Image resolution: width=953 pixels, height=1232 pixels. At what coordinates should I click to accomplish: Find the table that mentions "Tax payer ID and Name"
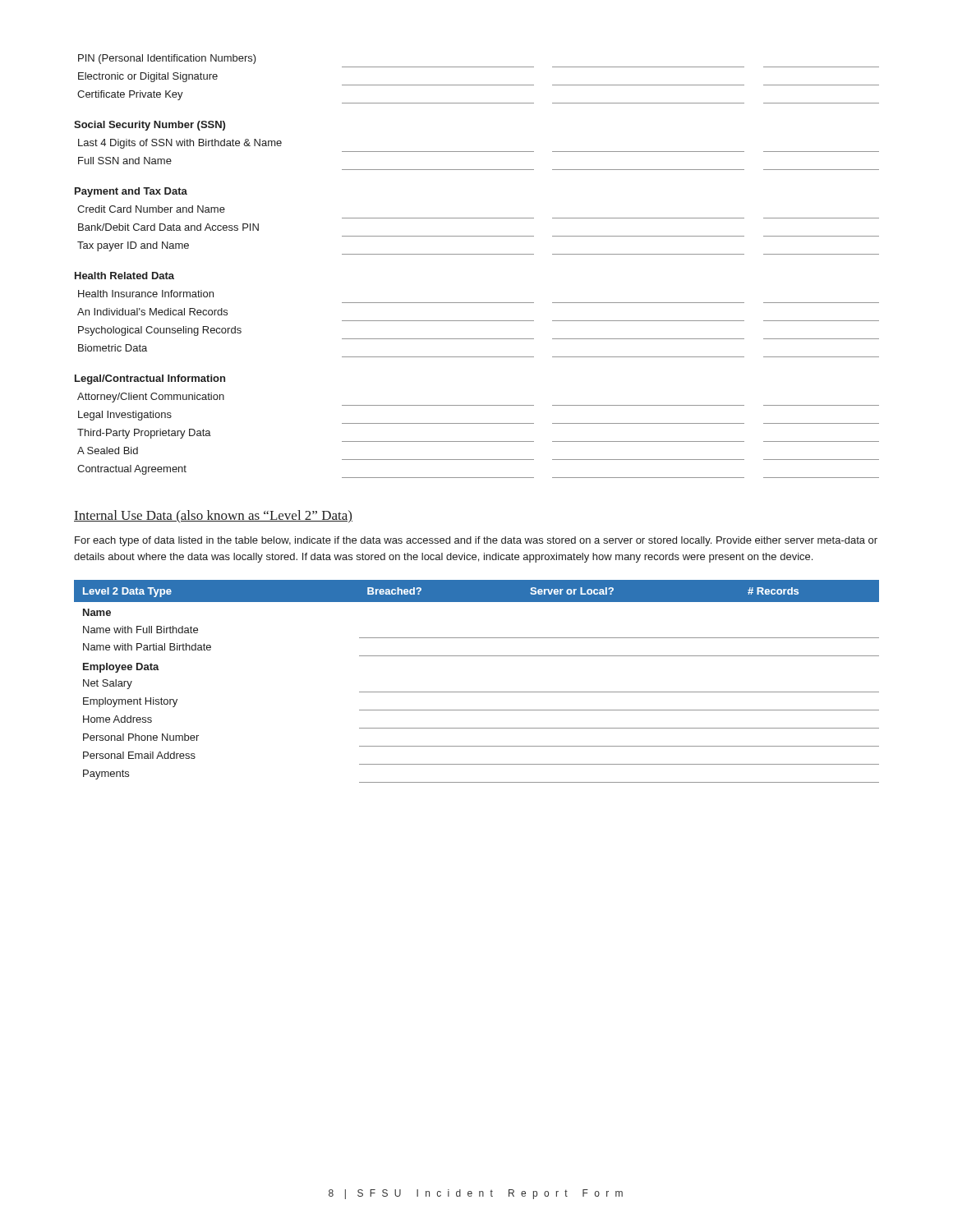476,228
